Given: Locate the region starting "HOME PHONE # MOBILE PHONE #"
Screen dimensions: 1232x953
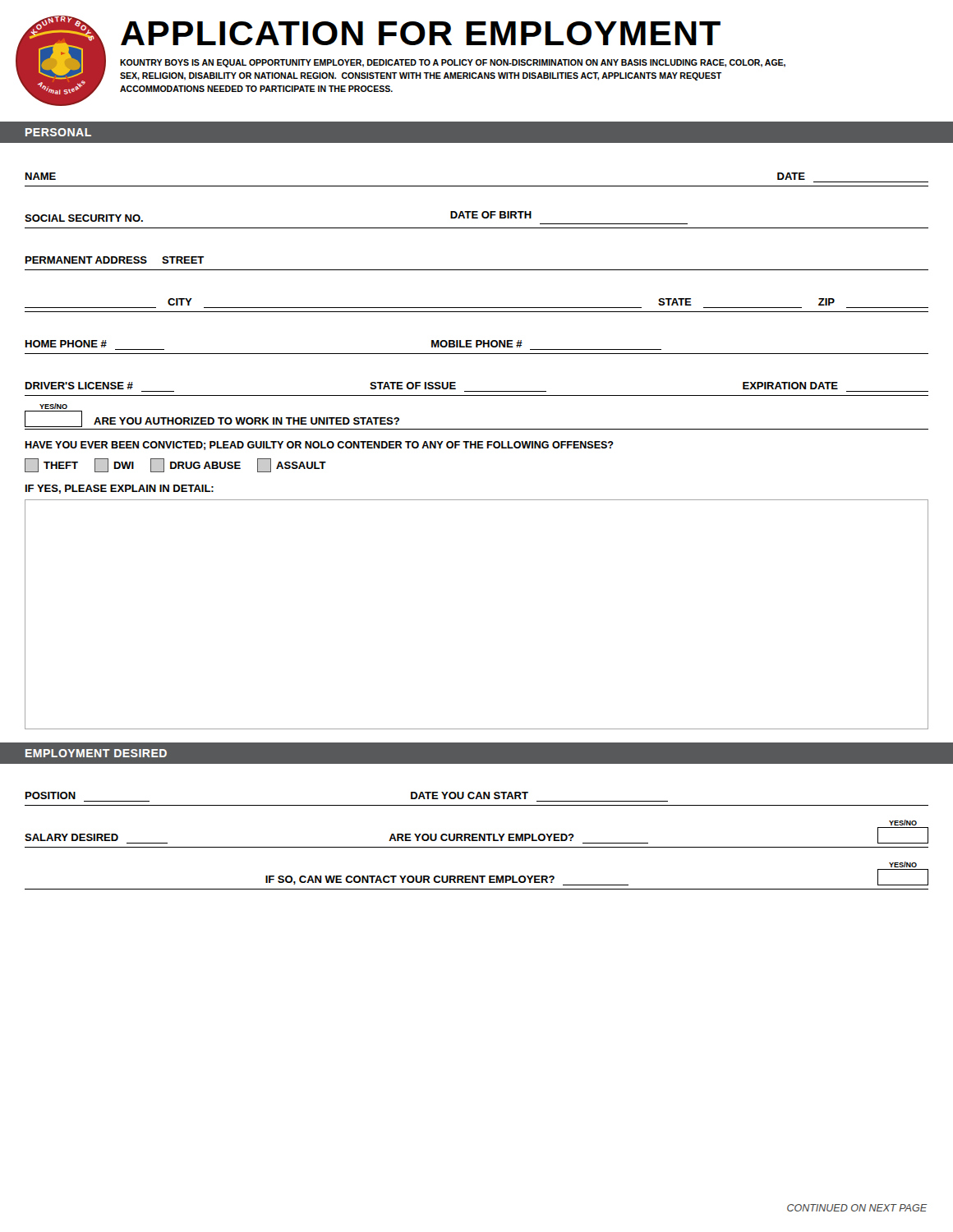Looking at the screenshot, I should click(x=476, y=342).
